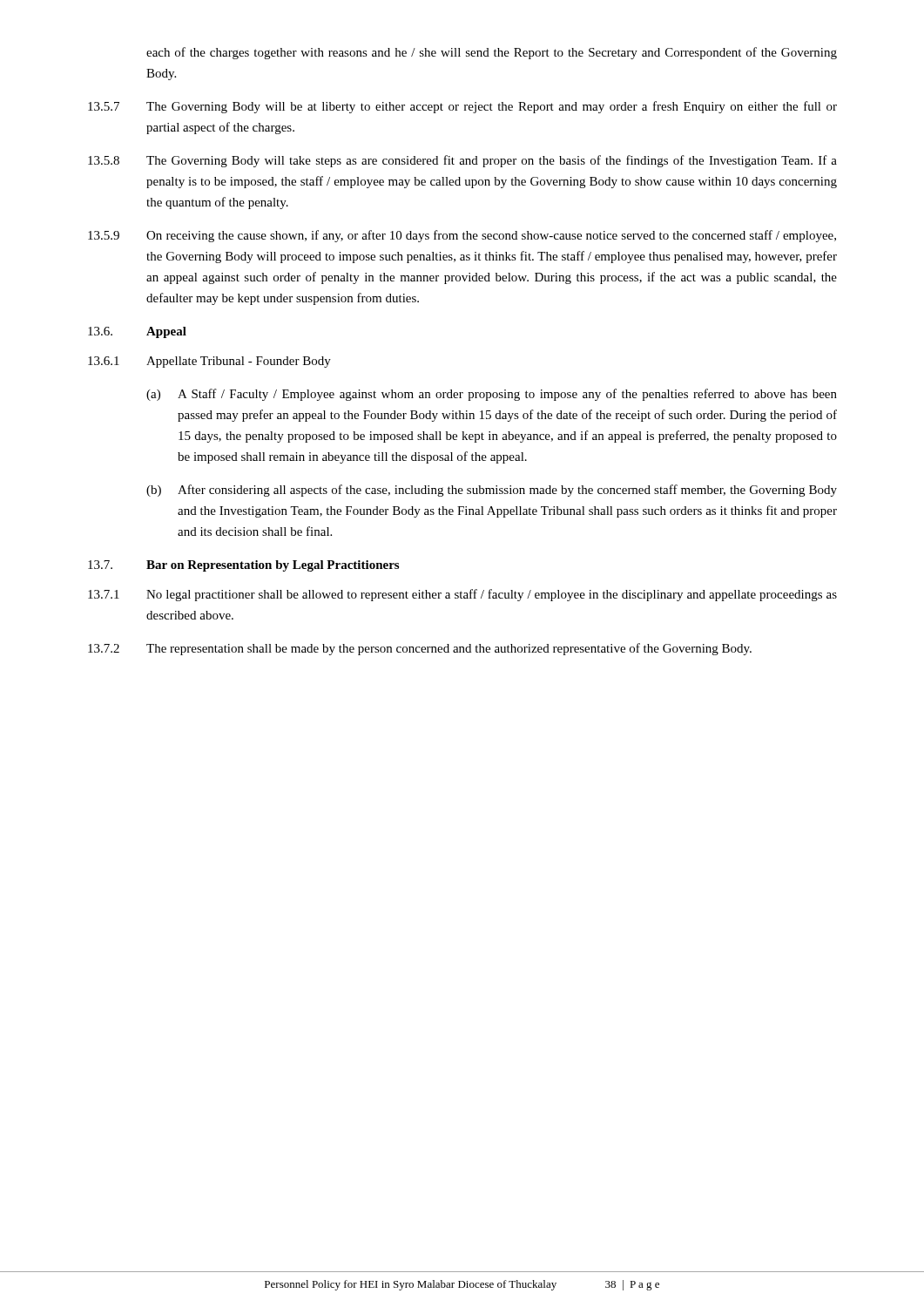
Task: Select the list item containing "(a) A Staff / Faculty /"
Action: [x=492, y=425]
